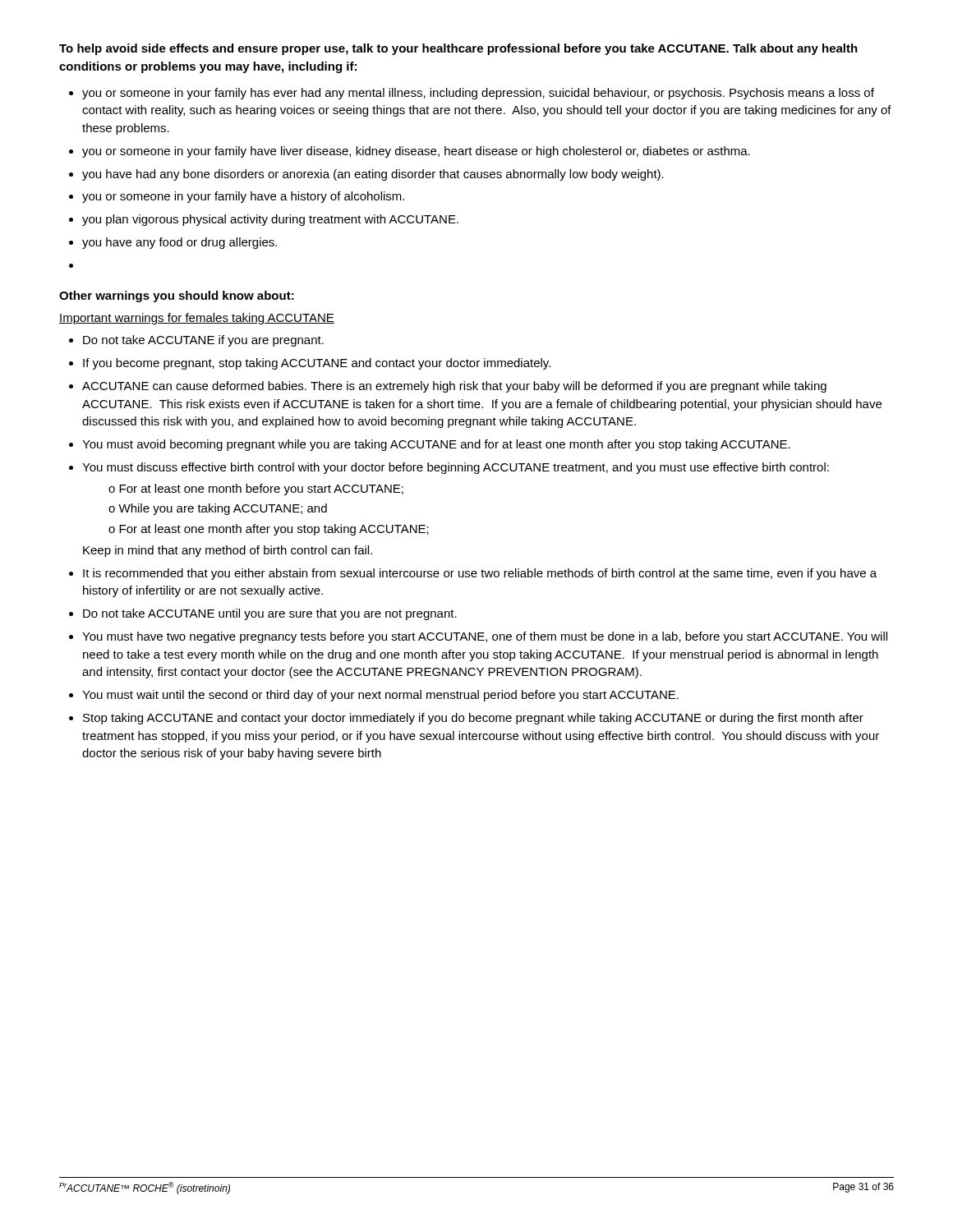Locate the element starting "you have had any bone disorders or"
The image size is (953, 1232).
pyautogui.click(x=488, y=174)
